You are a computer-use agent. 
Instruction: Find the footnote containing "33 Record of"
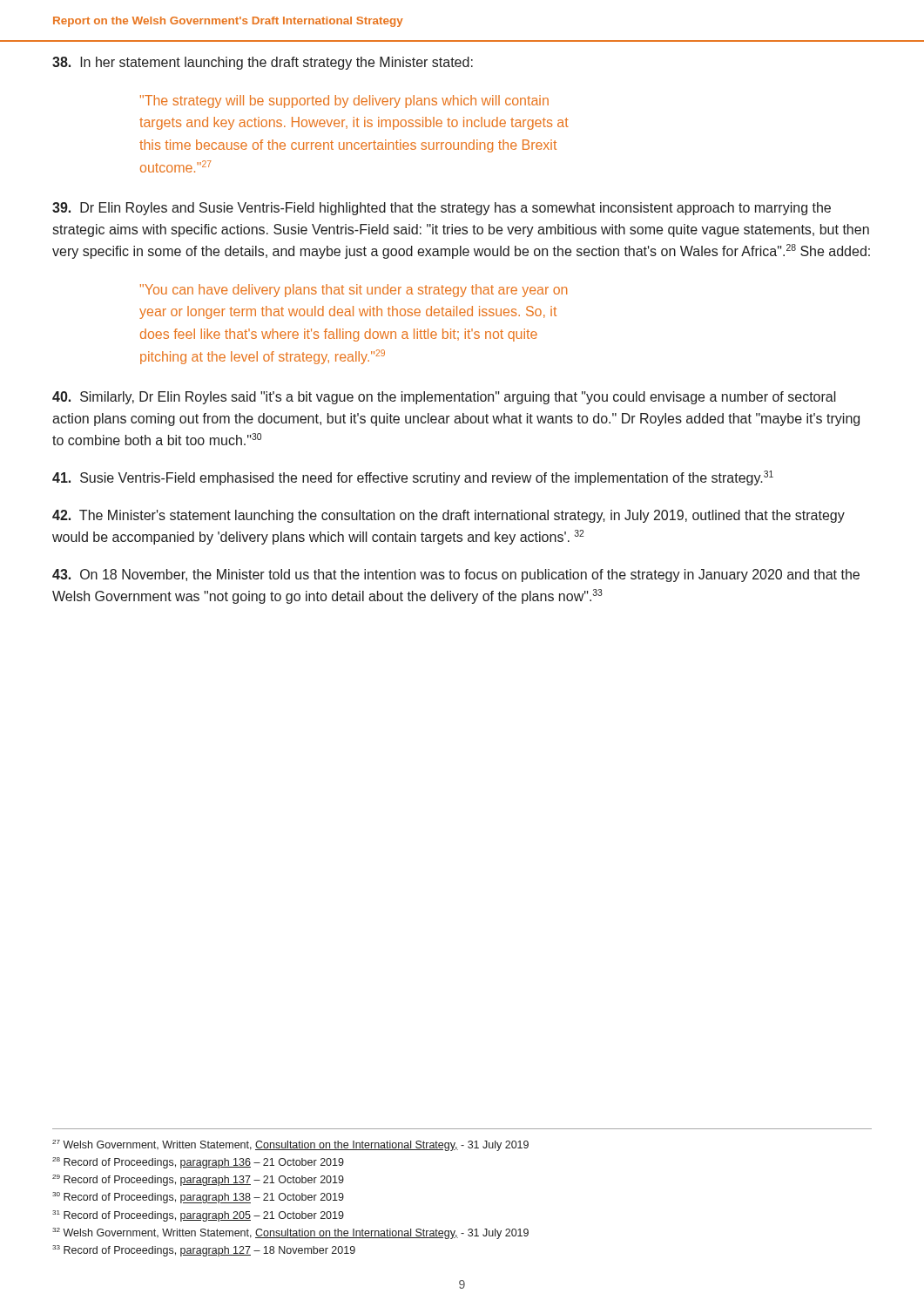point(204,1250)
